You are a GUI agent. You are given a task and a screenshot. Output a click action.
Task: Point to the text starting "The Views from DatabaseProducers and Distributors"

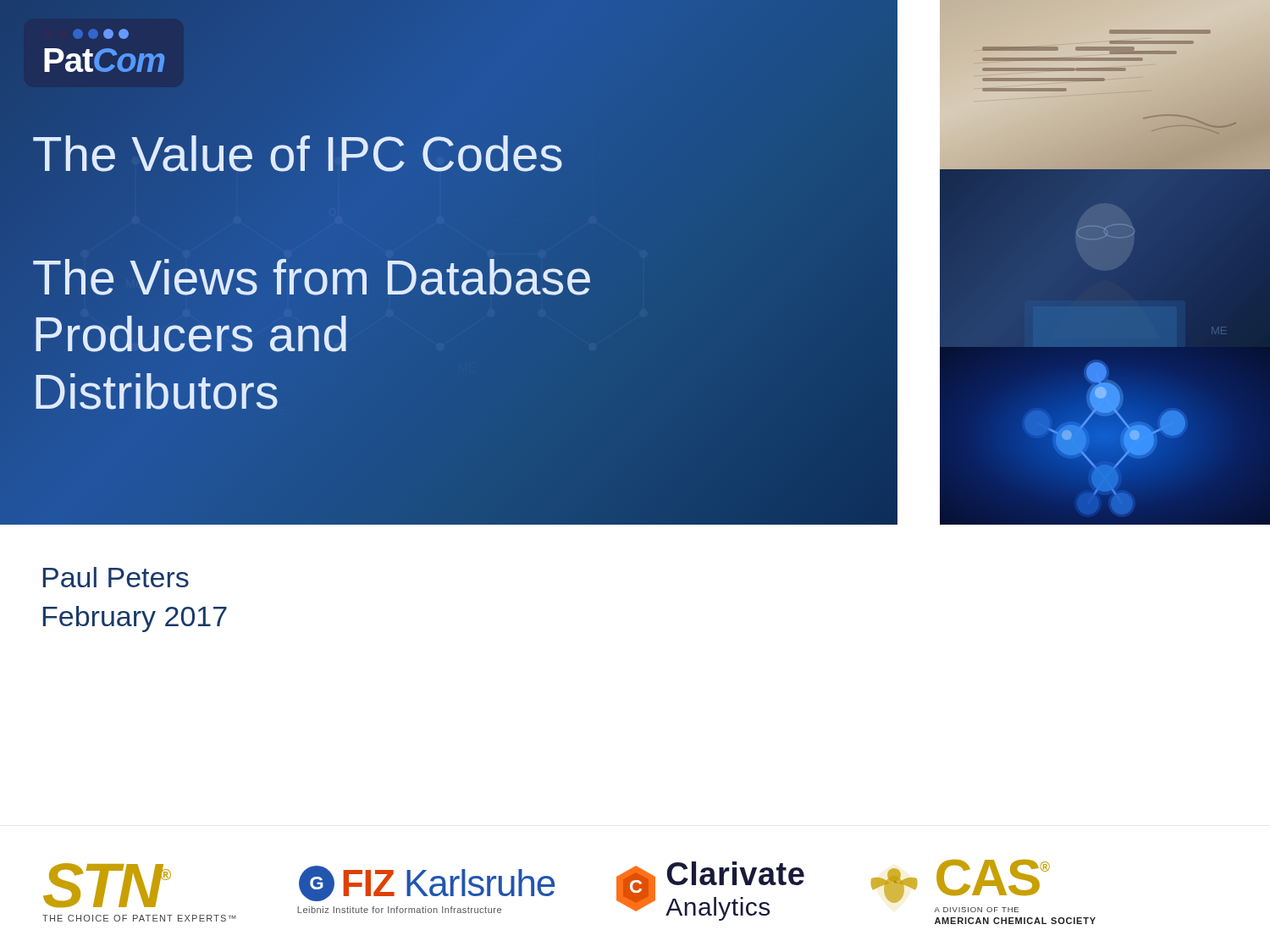coord(320,335)
